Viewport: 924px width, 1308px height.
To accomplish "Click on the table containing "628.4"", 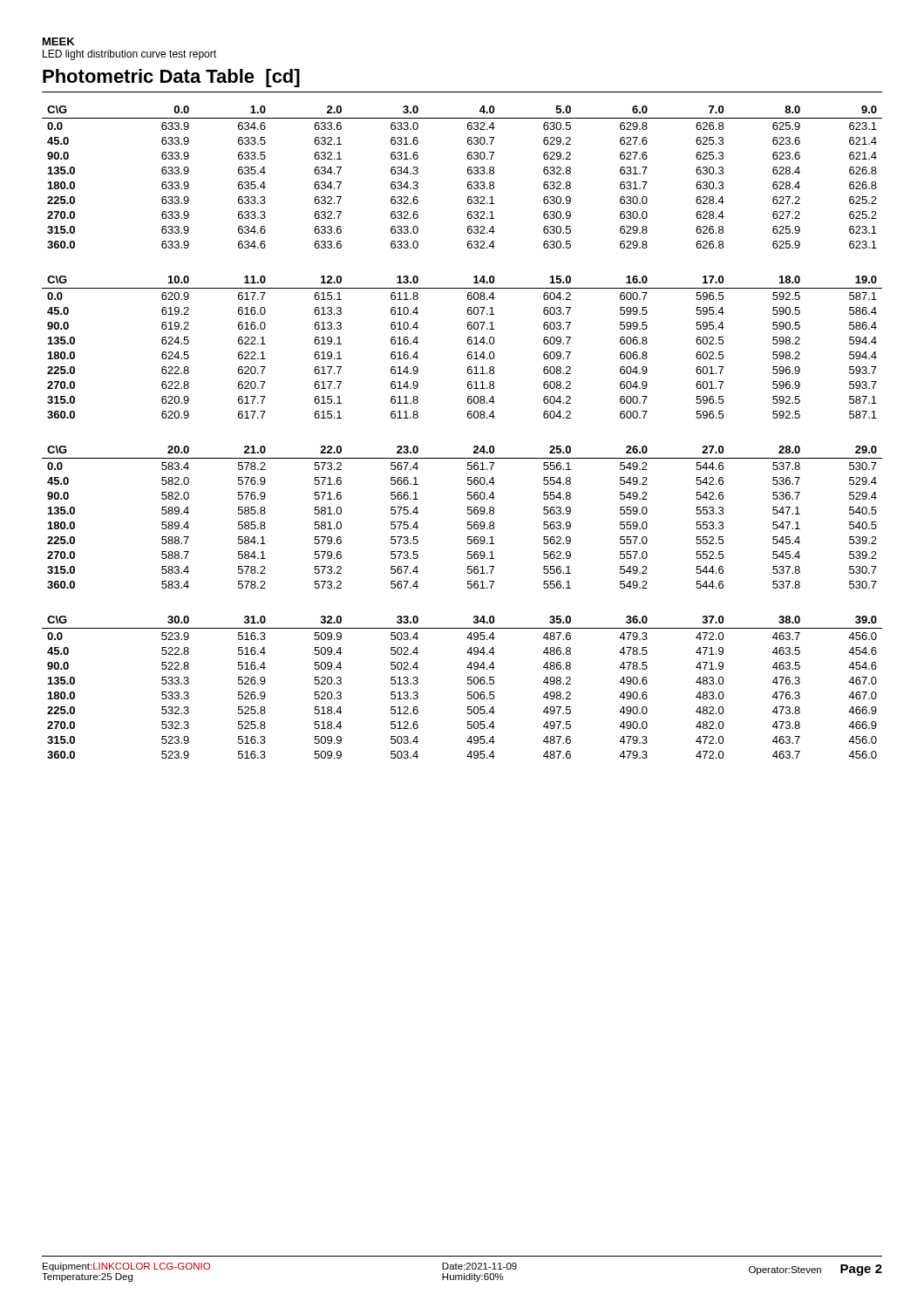I will (x=462, y=177).
